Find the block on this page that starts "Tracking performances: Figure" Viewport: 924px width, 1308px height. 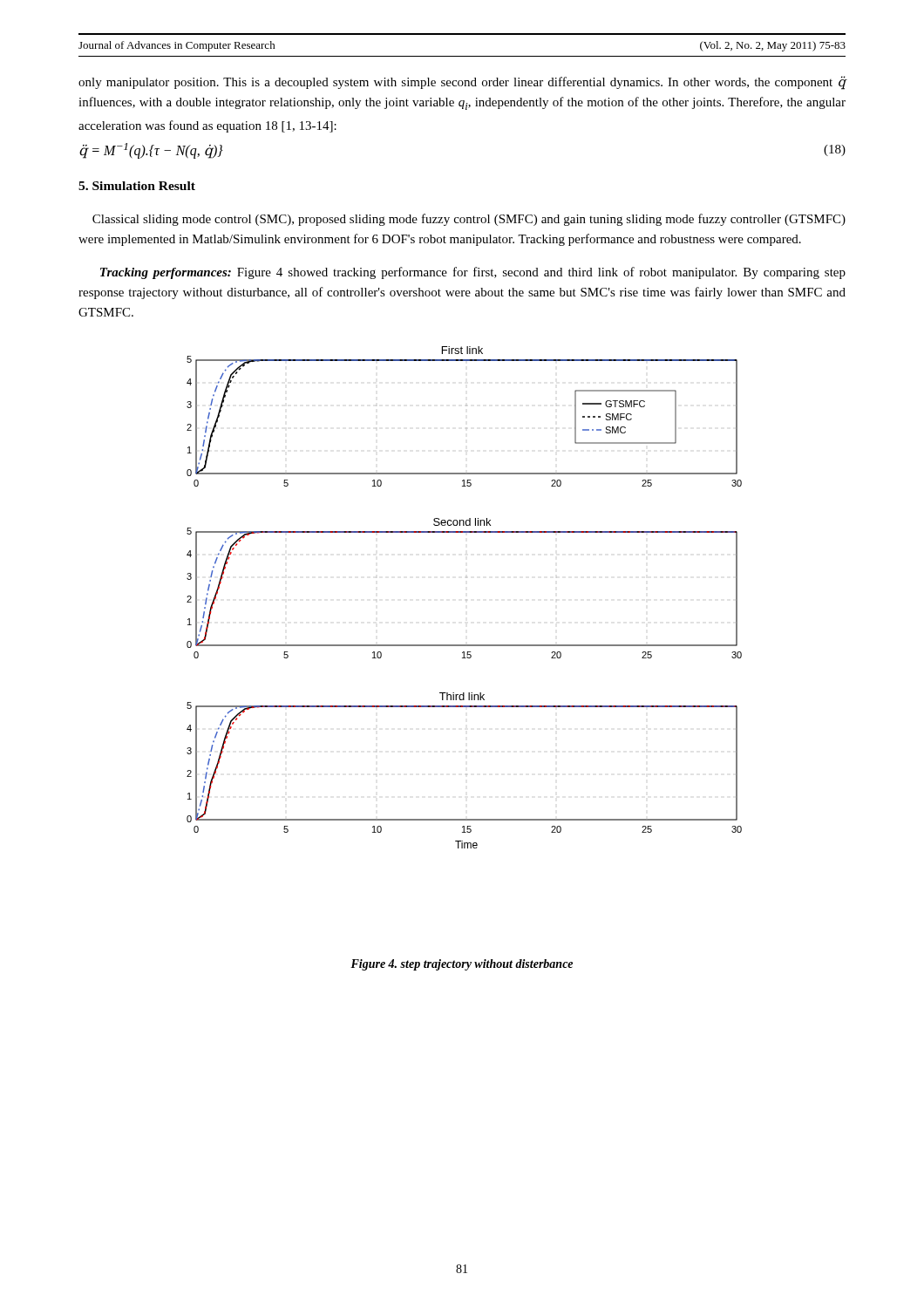[x=462, y=292]
